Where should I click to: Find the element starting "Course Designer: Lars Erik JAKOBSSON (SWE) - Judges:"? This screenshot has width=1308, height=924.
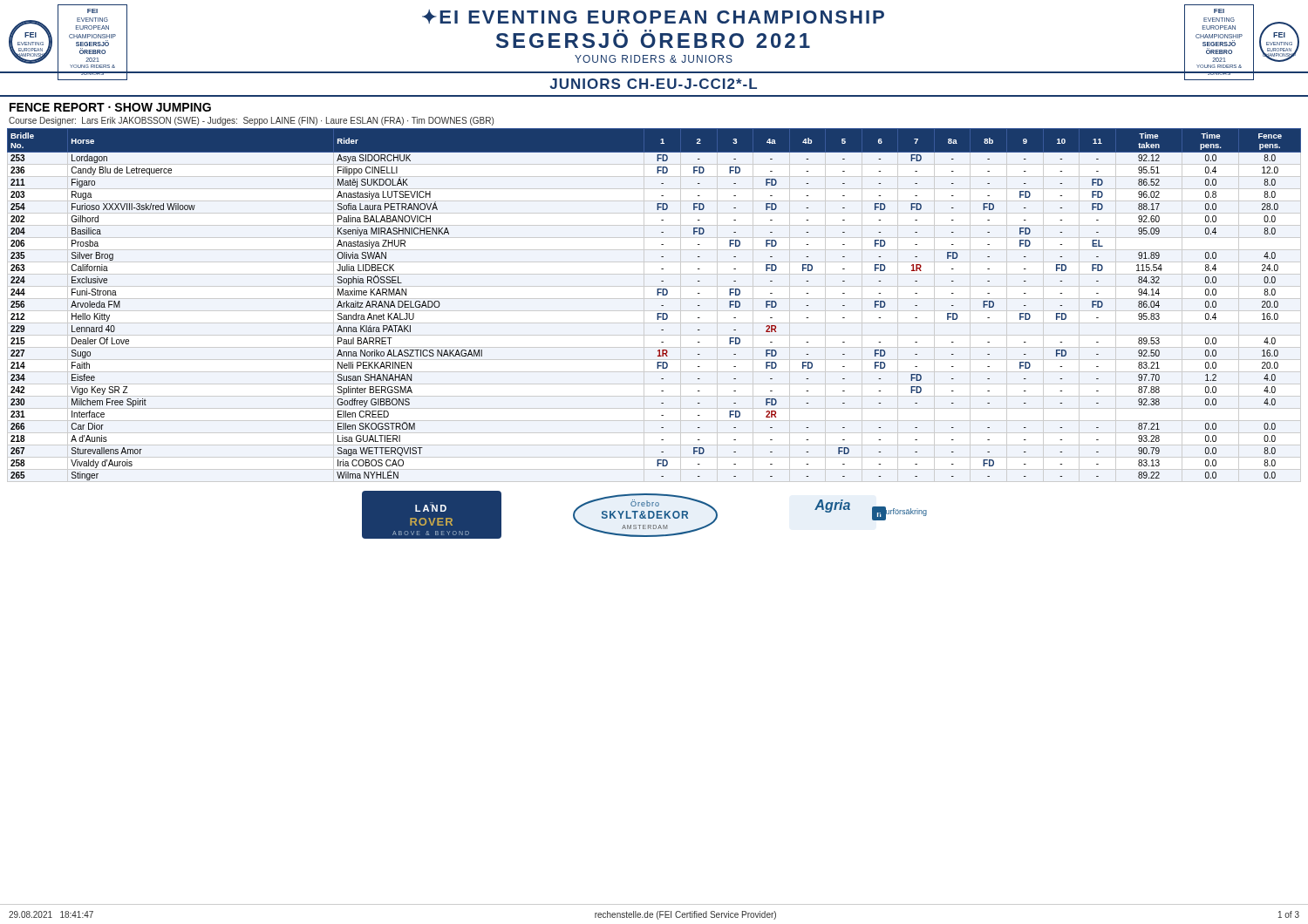pos(252,121)
